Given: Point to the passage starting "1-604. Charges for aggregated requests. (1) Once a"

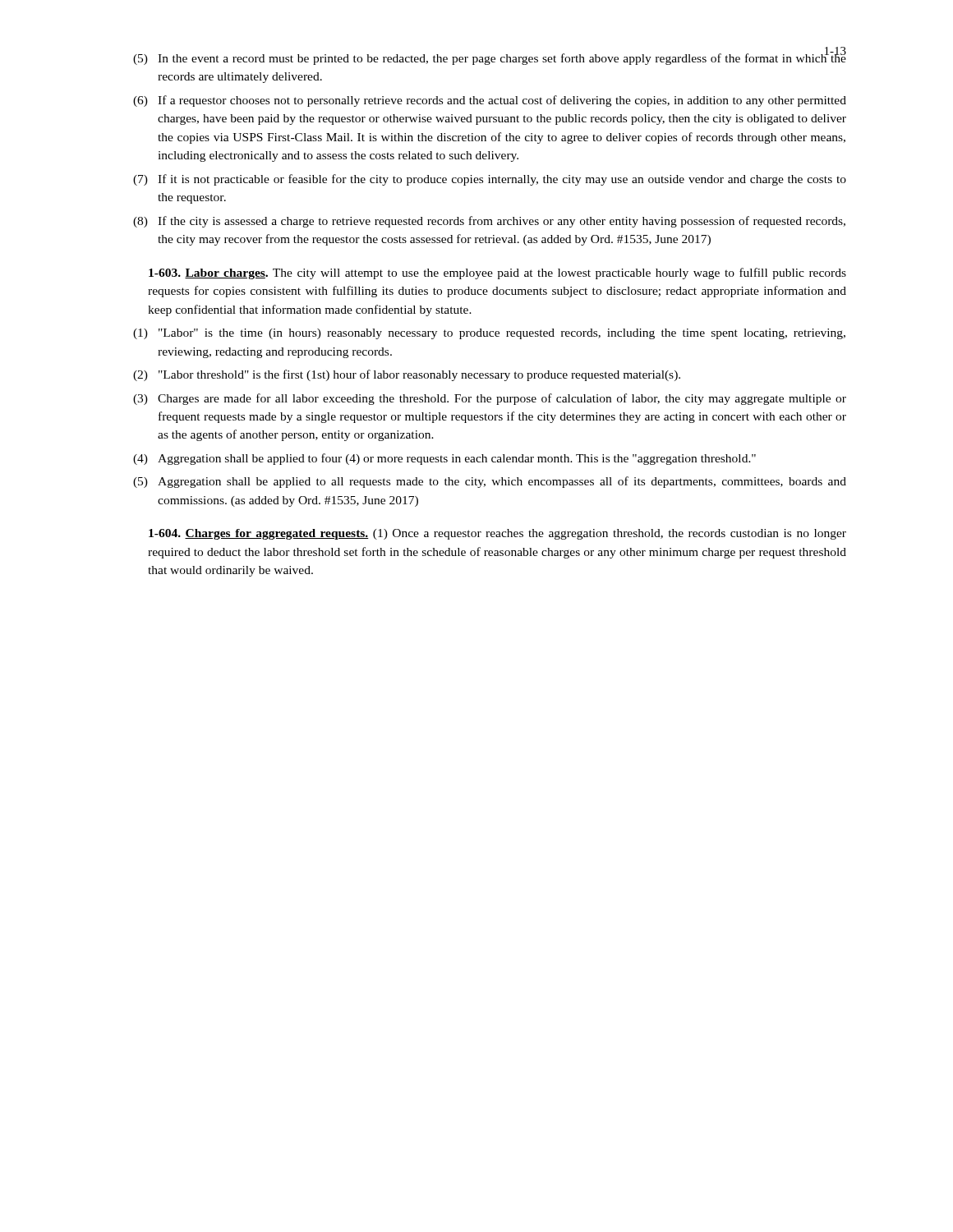Looking at the screenshot, I should (476, 552).
